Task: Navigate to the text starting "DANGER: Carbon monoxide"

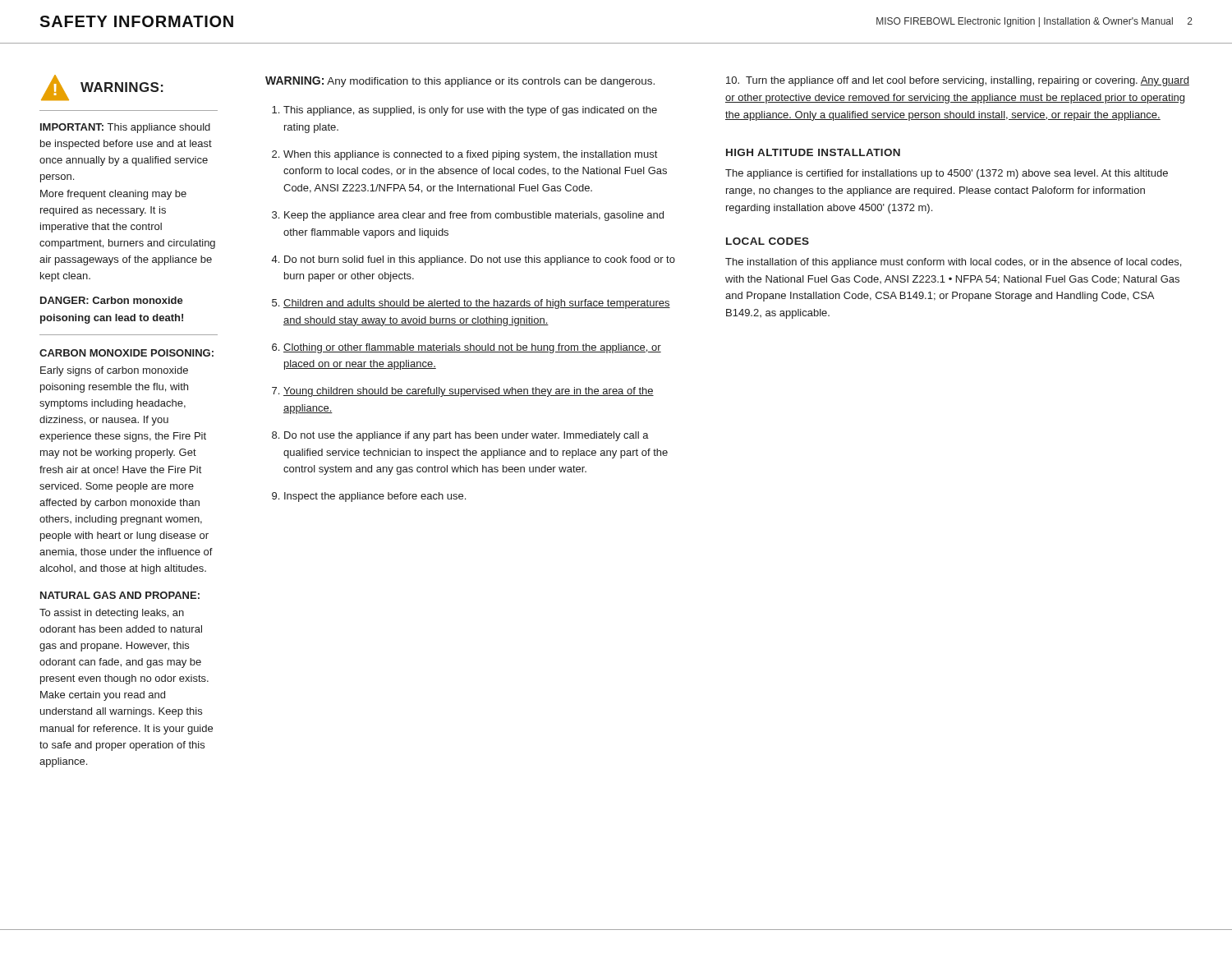Action: pos(112,309)
